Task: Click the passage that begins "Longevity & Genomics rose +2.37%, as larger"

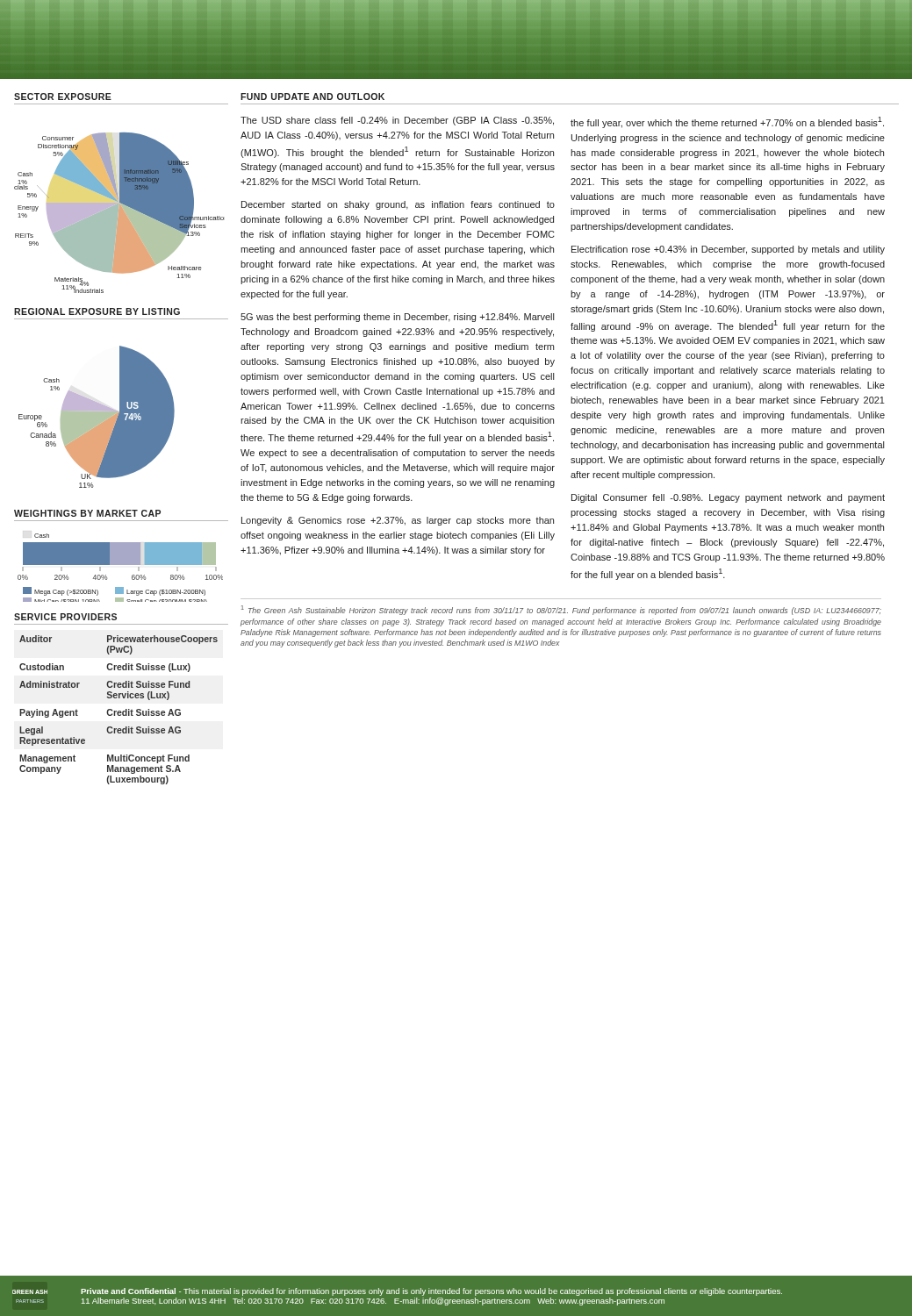Action: point(398,535)
